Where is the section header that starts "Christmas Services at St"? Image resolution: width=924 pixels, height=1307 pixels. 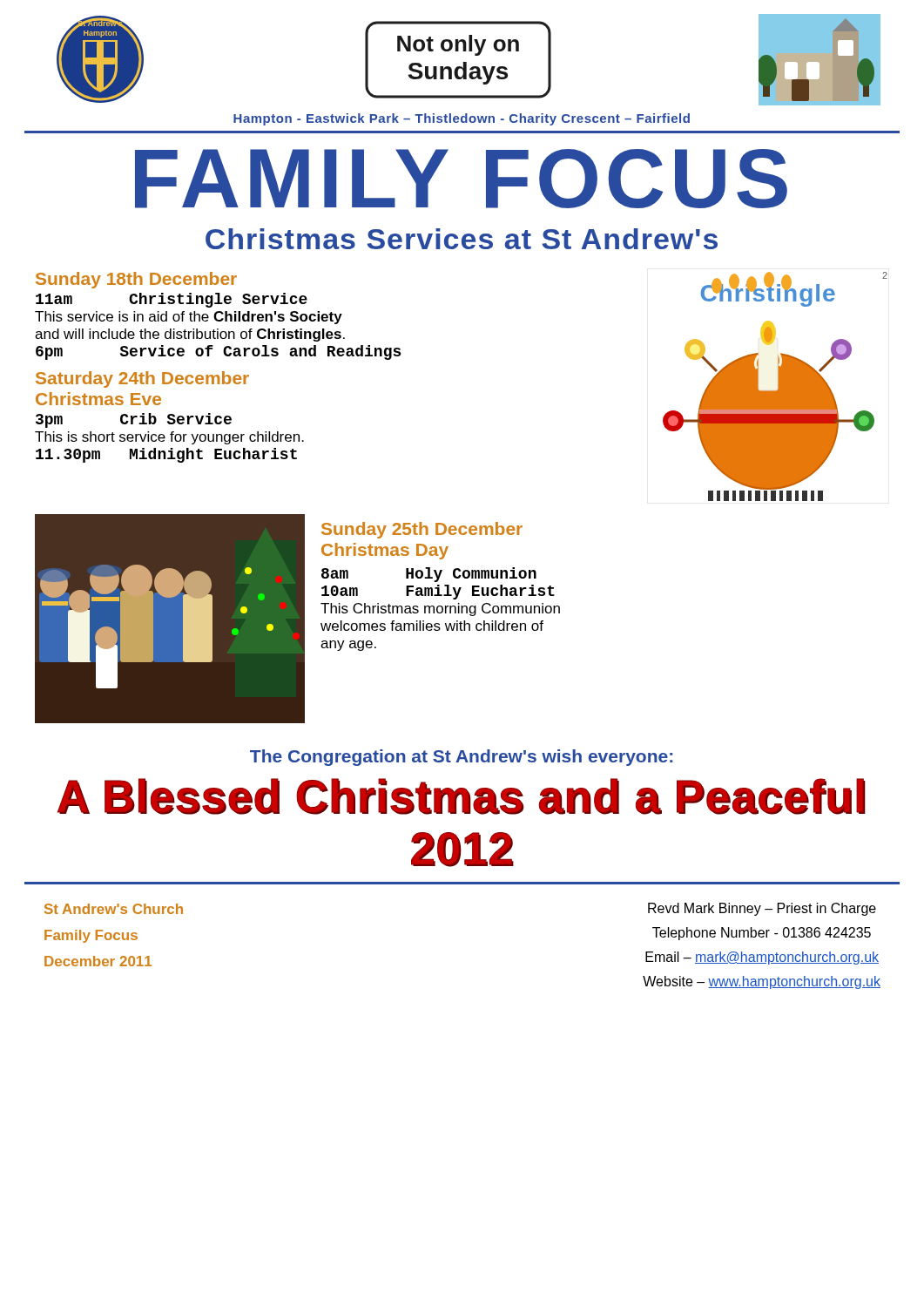(462, 239)
